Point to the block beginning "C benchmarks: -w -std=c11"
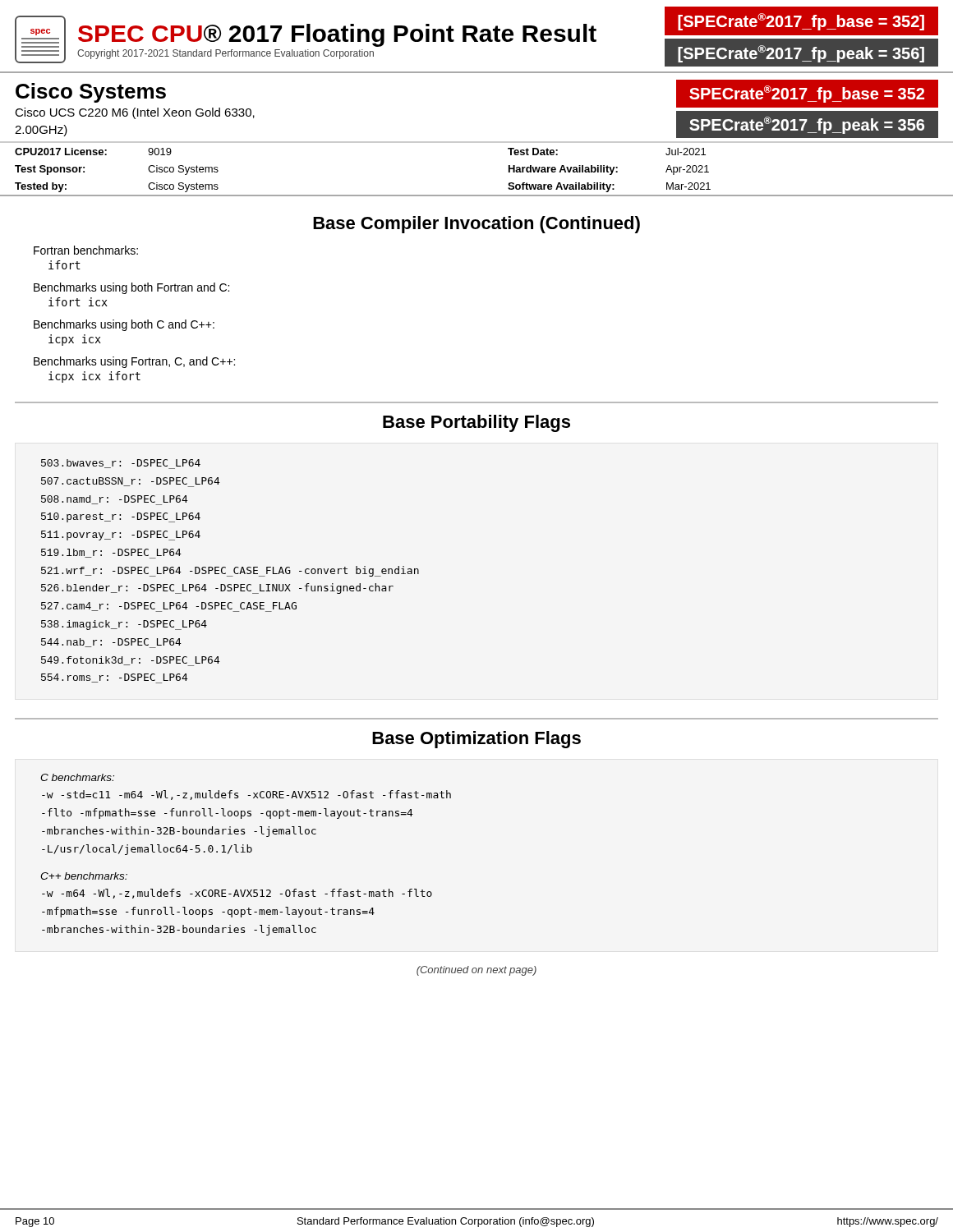Image resolution: width=953 pixels, height=1232 pixels. pyautogui.click(x=77, y=777)
